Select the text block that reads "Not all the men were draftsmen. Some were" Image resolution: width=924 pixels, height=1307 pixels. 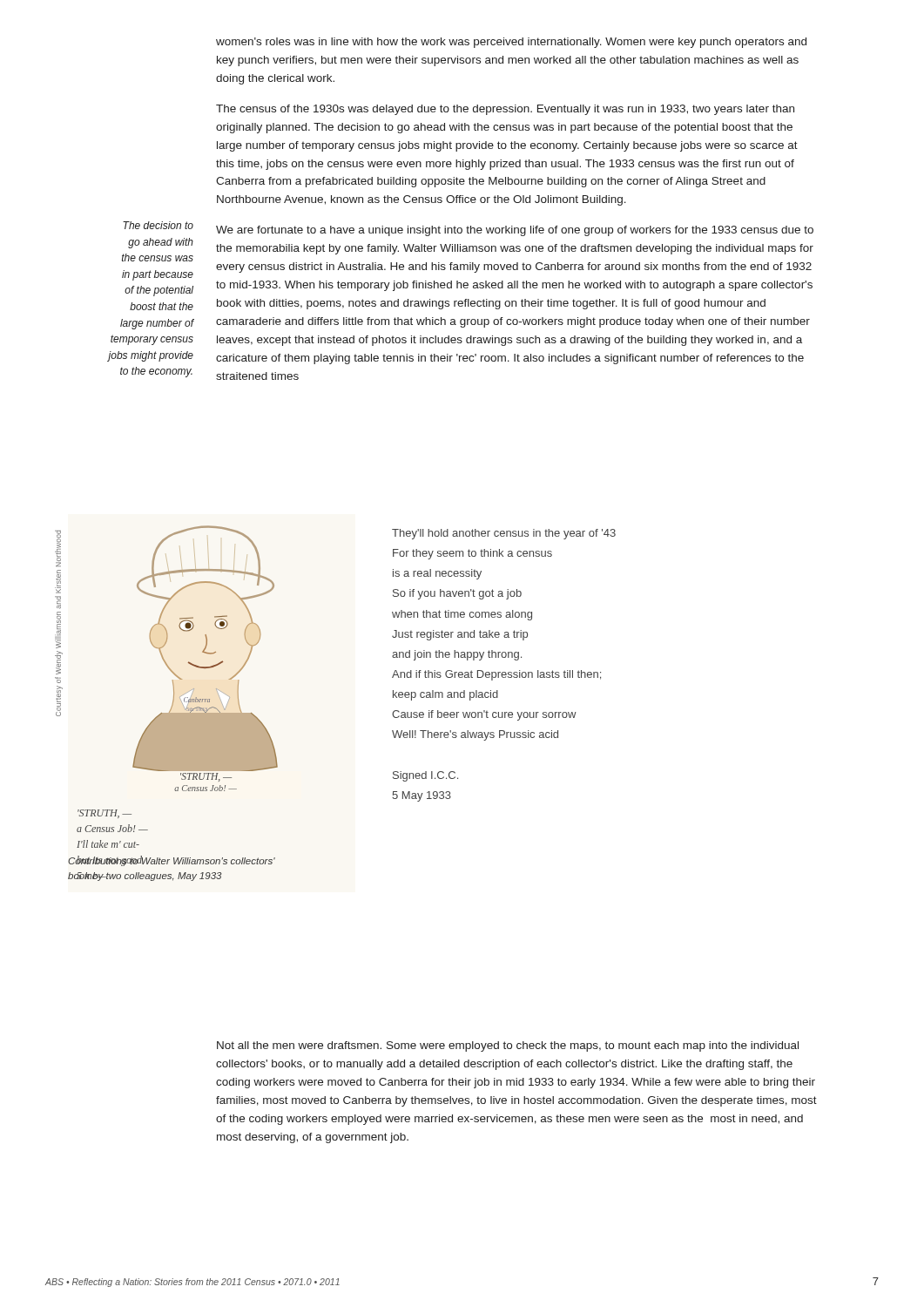516,1092
